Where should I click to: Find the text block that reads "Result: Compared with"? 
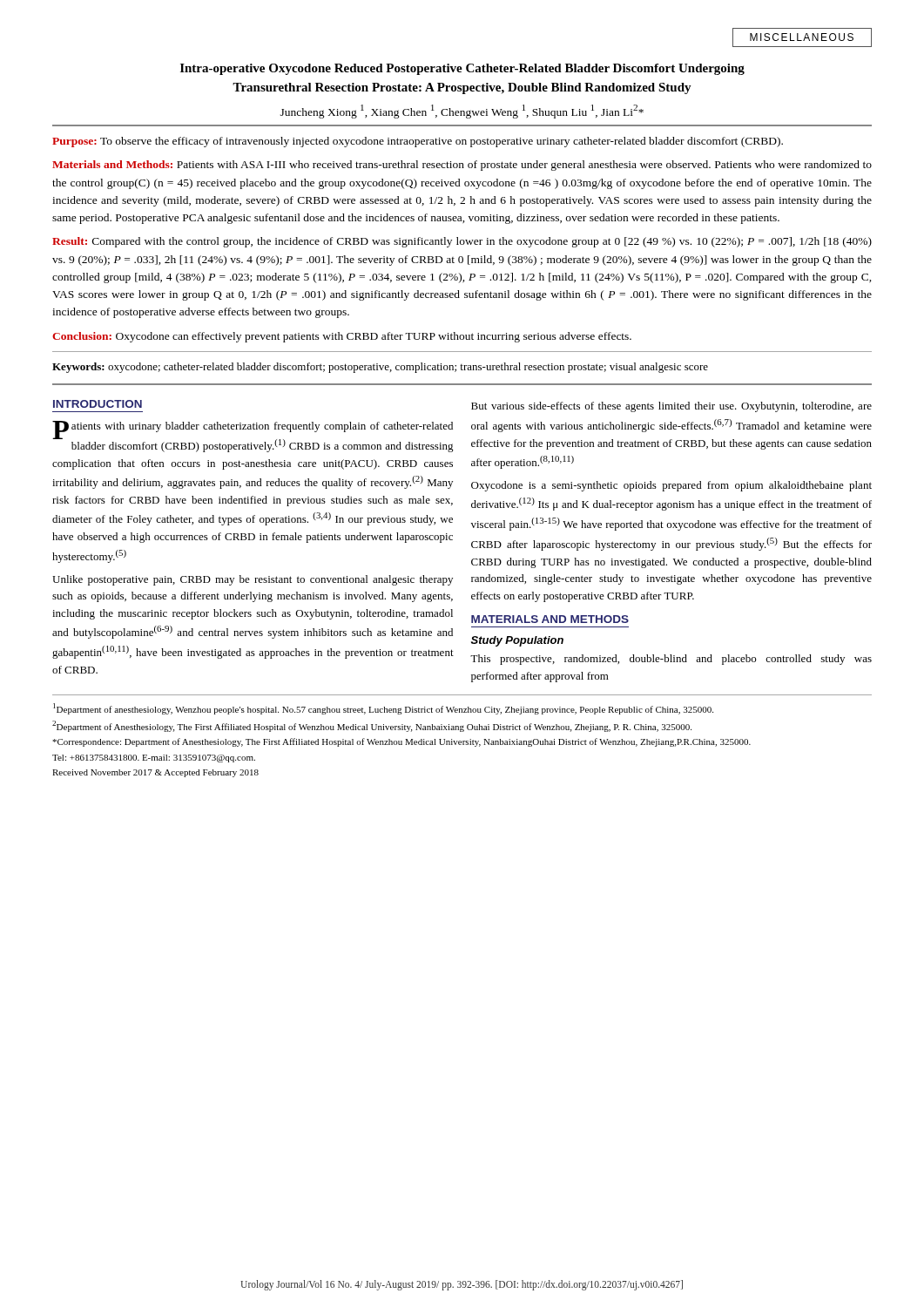pos(462,277)
